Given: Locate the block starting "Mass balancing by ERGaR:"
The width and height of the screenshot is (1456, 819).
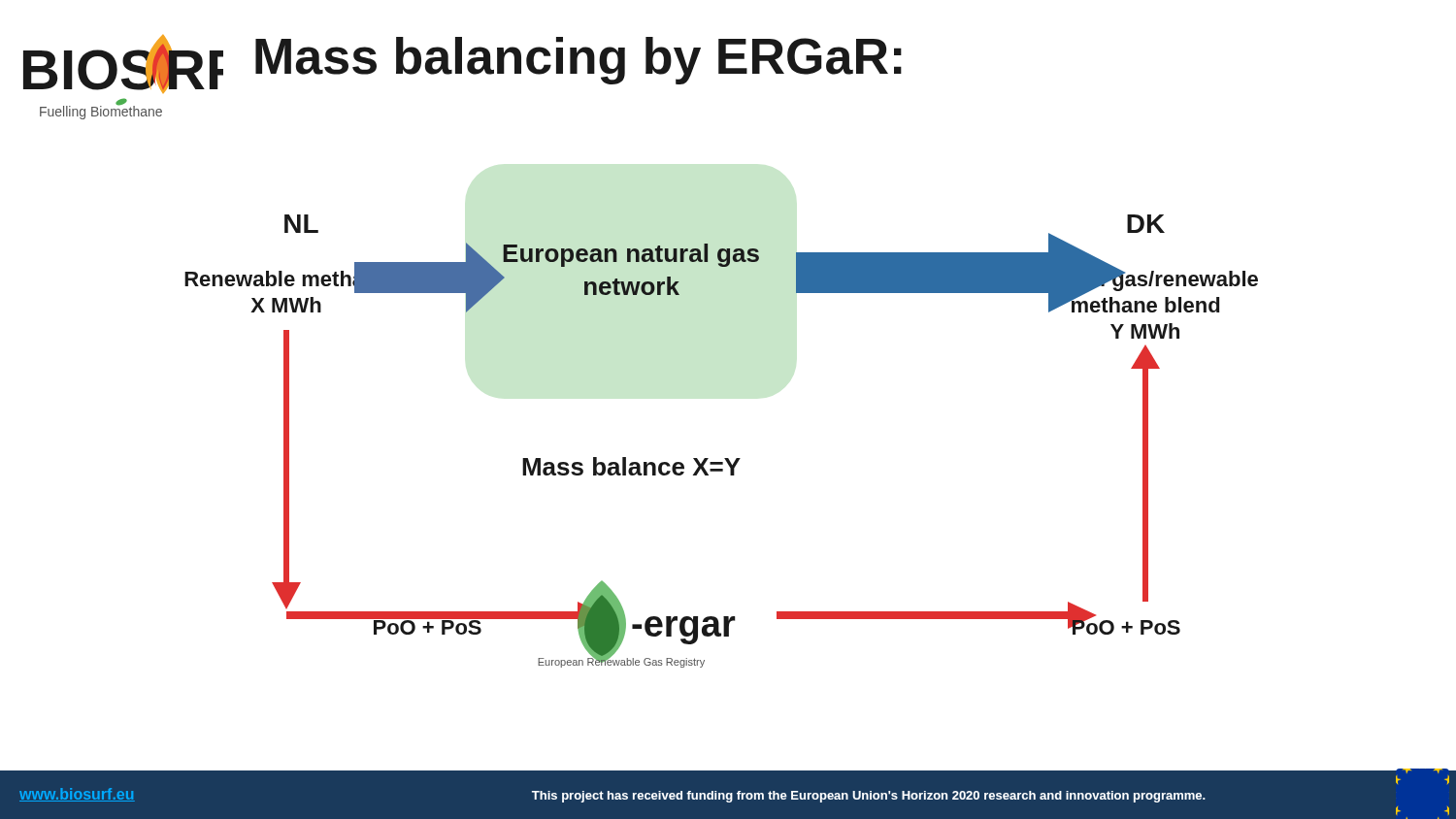Looking at the screenshot, I should tap(579, 56).
